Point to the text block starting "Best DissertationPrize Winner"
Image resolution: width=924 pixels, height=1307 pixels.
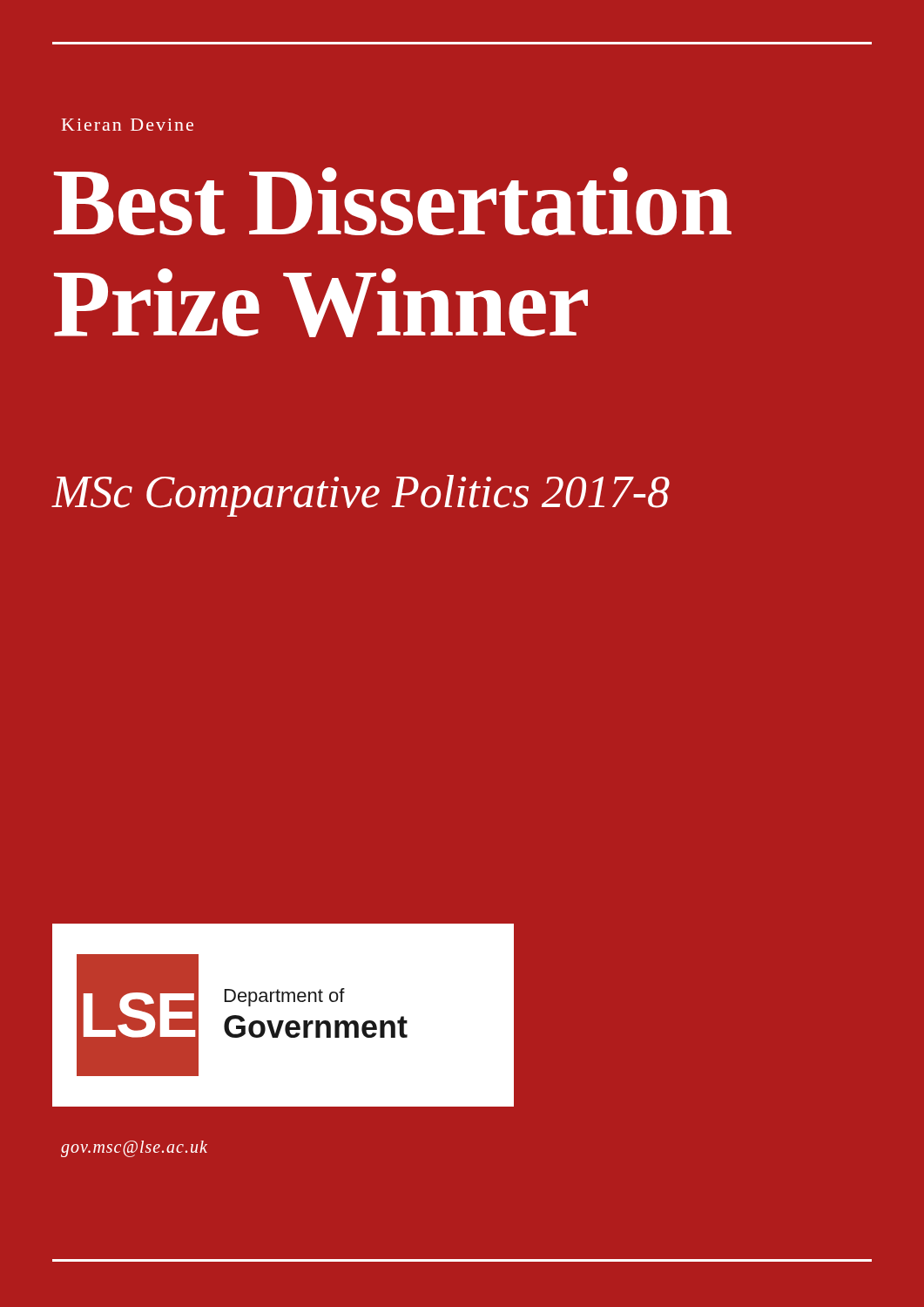pyautogui.click(x=392, y=253)
